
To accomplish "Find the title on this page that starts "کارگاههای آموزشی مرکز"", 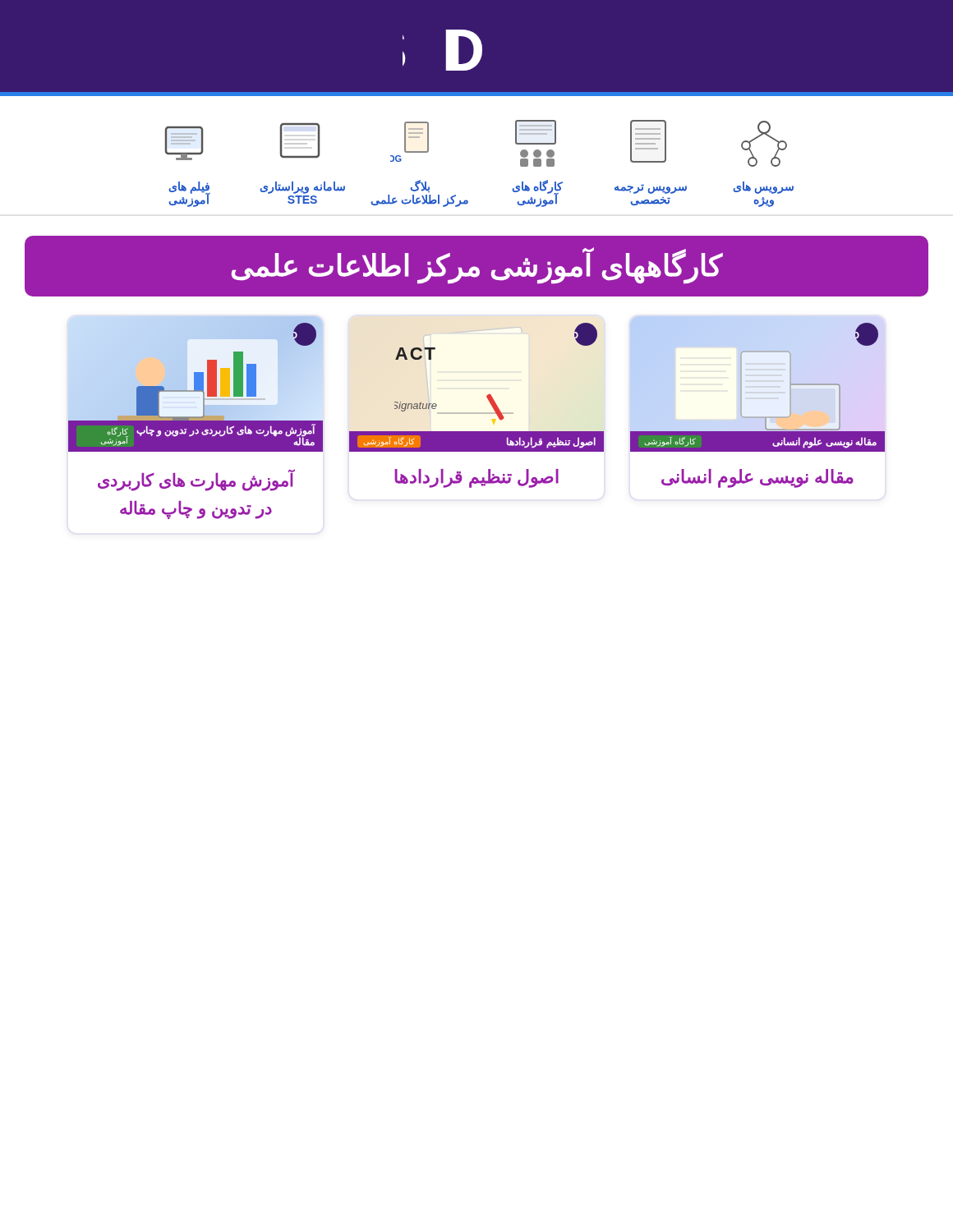I will click(x=476, y=266).
